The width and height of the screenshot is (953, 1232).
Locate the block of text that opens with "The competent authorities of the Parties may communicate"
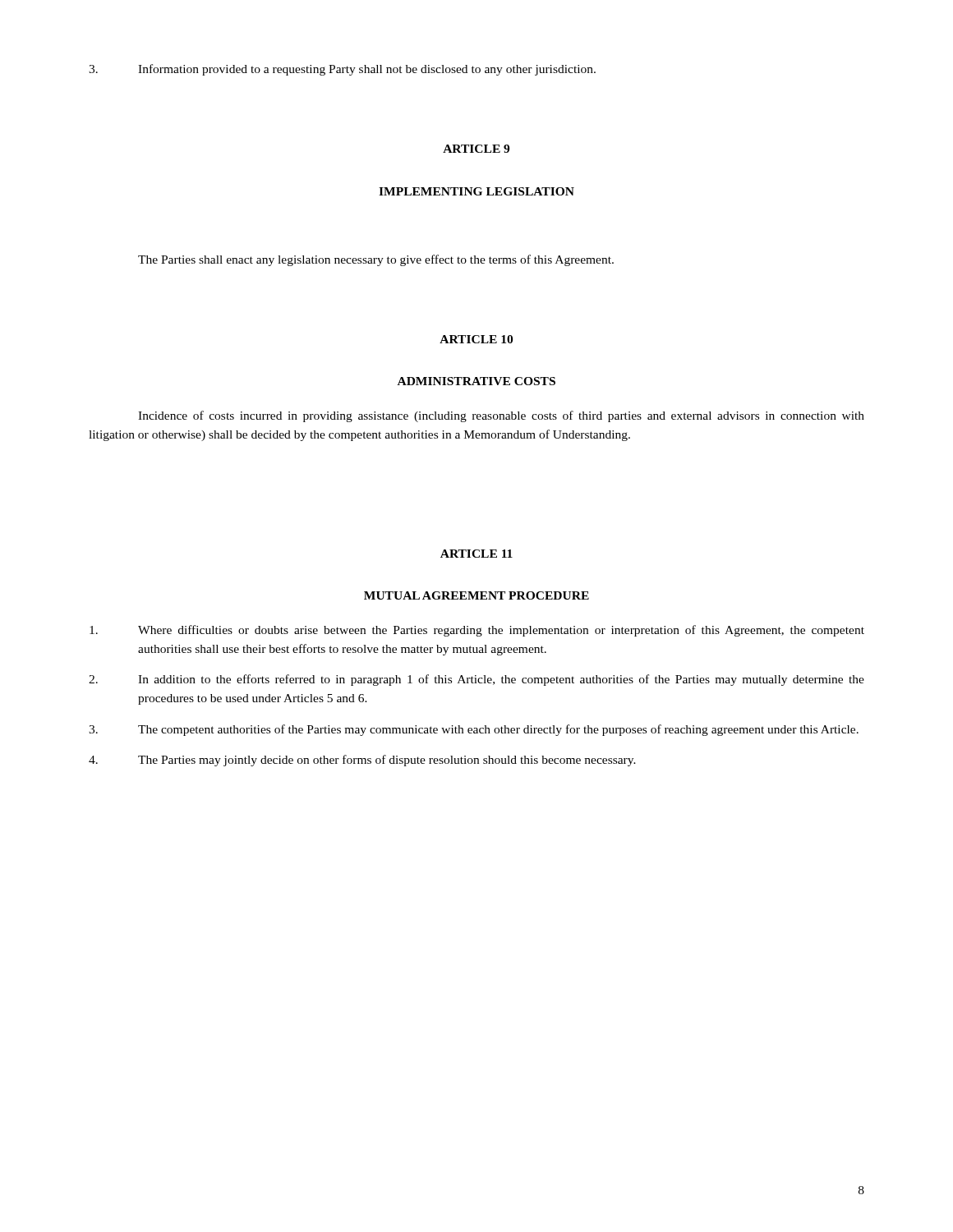(476, 729)
